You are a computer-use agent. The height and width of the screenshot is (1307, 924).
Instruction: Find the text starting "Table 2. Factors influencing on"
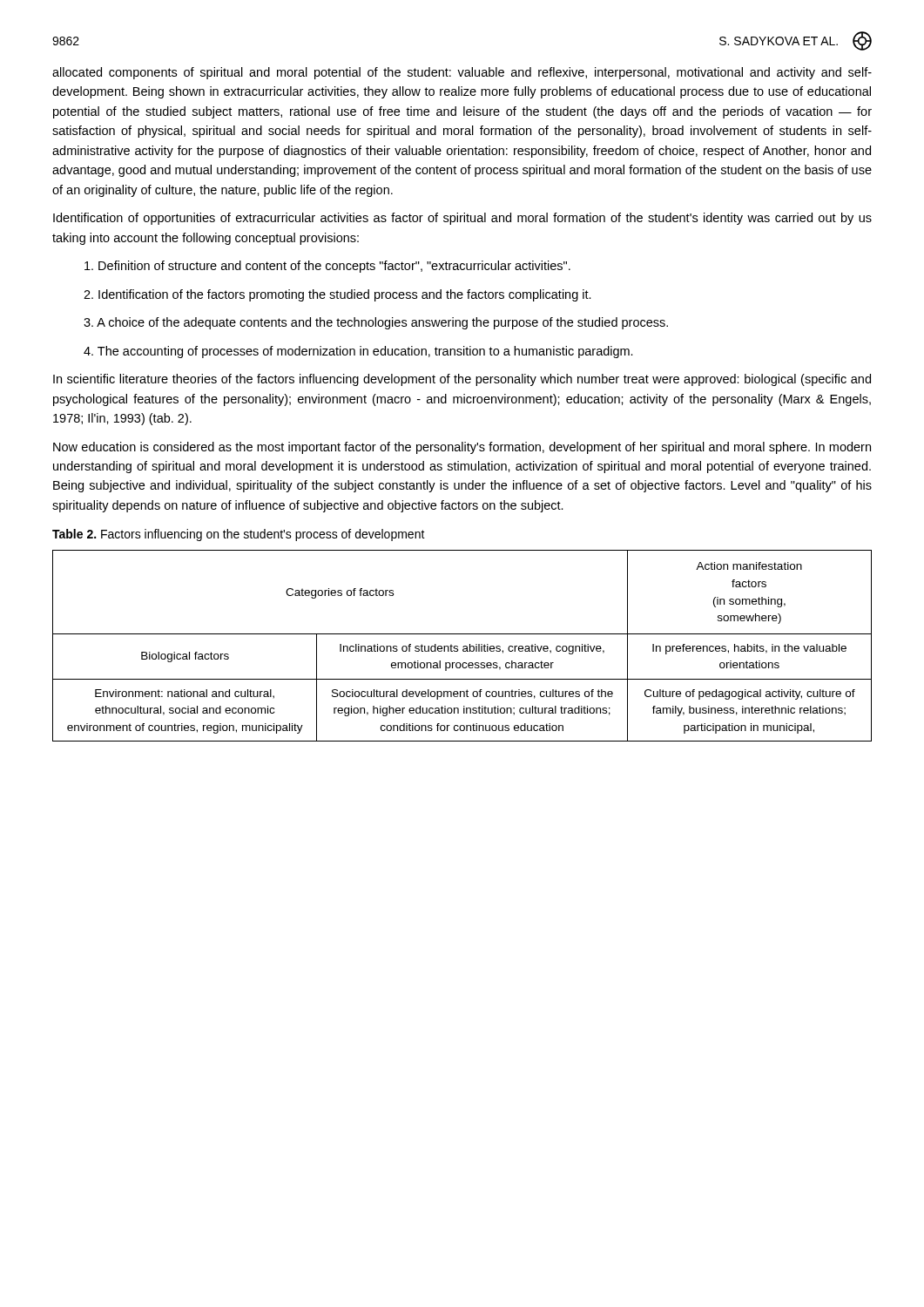click(238, 534)
